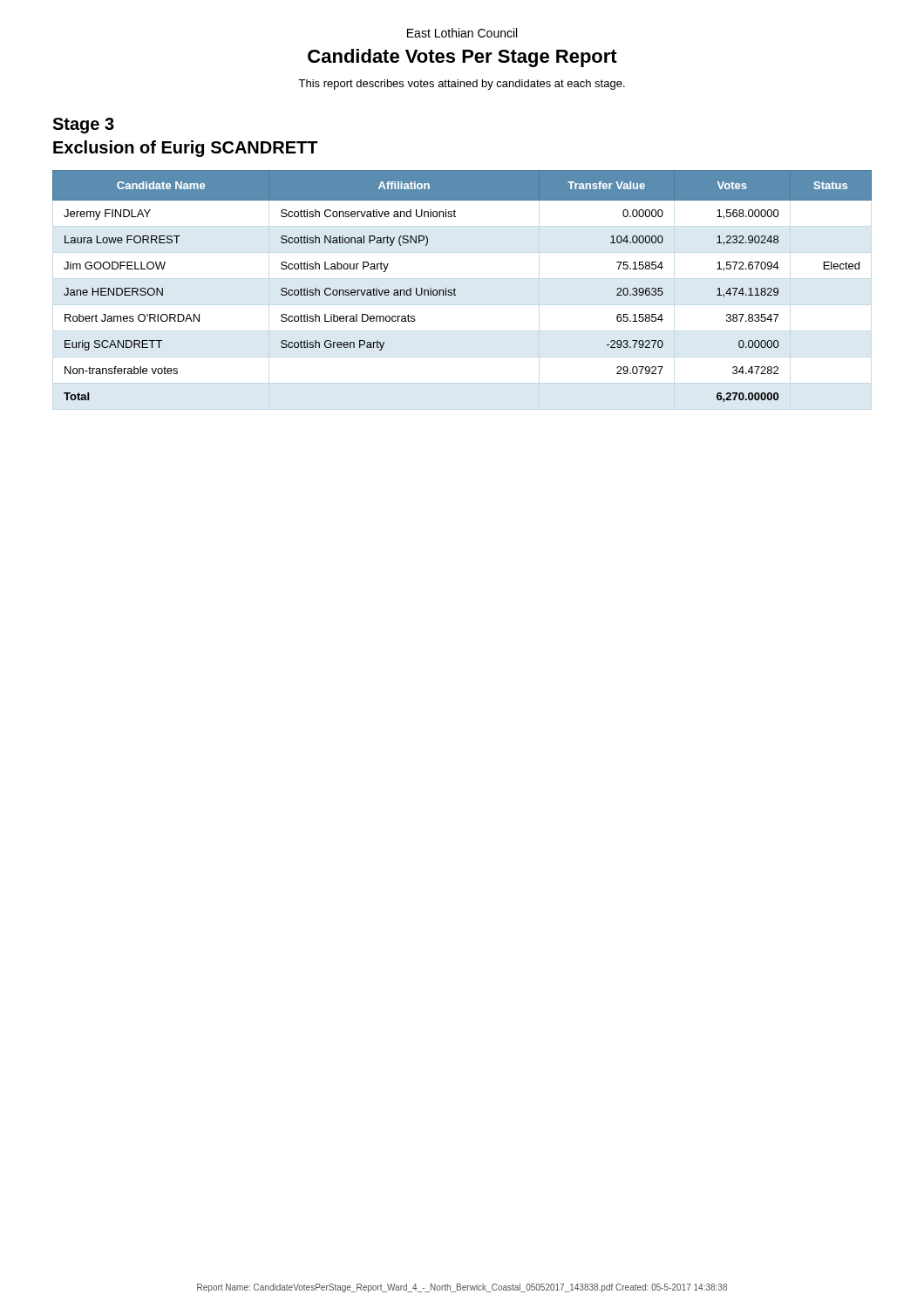Locate the table with the text "Scottish Conservative and Unionist"
The width and height of the screenshot is (924, 1308).
pyautogui.click(x=462, y=290)
